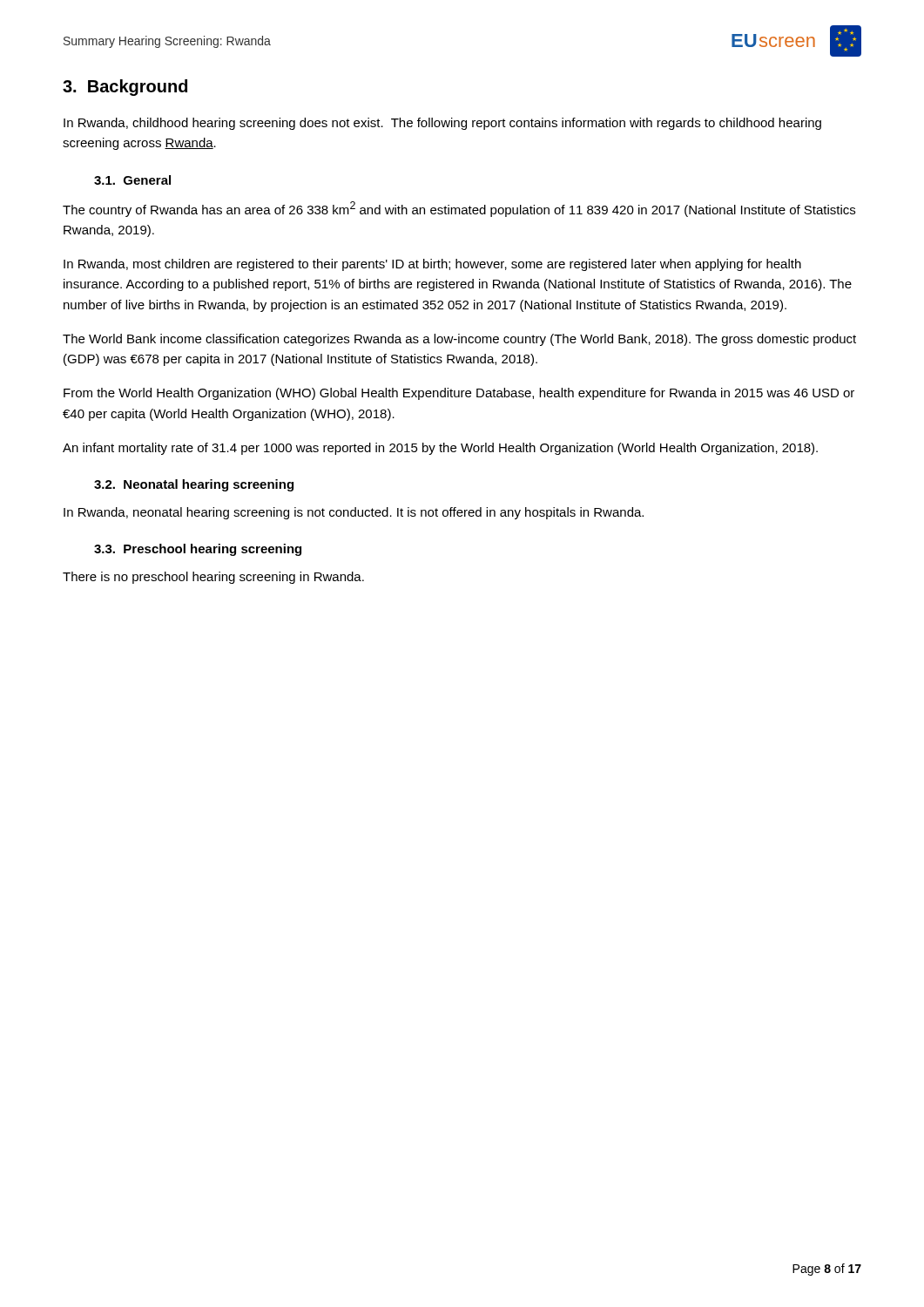Select the text block with the text "The country of Rwanda has an"
Screen dimensions: 1307x924
click(459, 218)
